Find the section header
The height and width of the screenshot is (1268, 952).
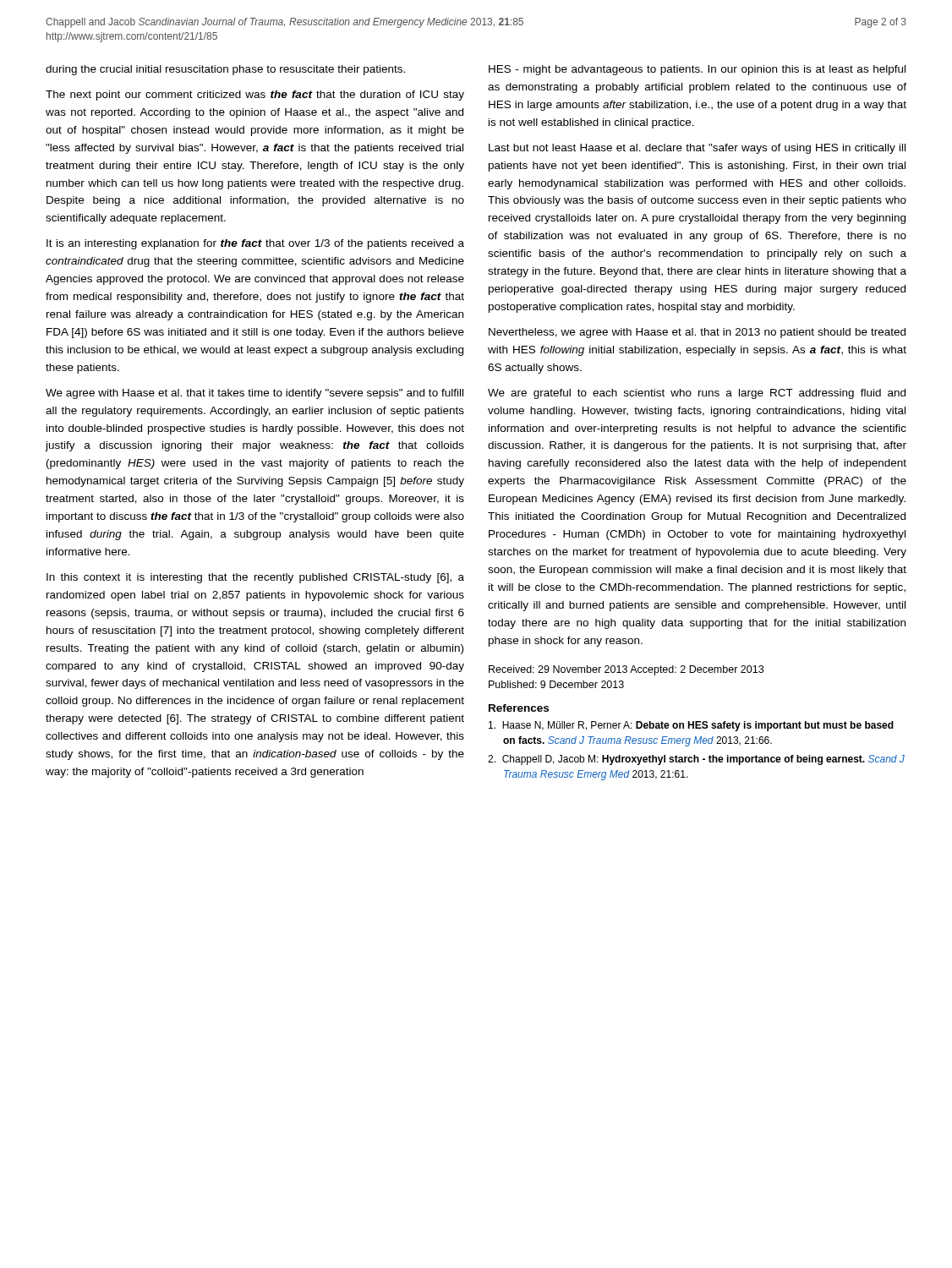519,708
